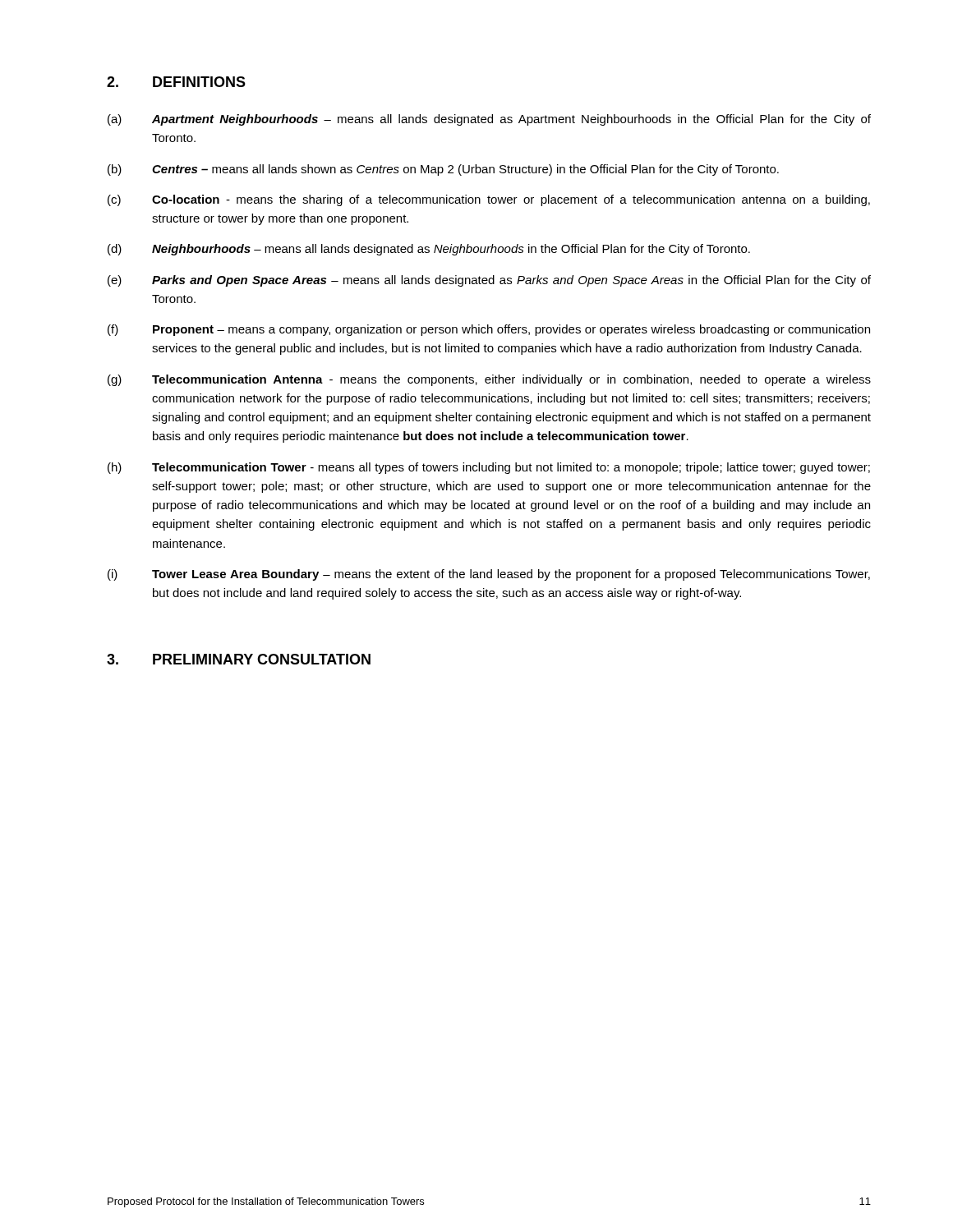953x1232 pixels.
Task: Click on the list item that says "(i) Tower Lease"
Action: coord(489,583)
